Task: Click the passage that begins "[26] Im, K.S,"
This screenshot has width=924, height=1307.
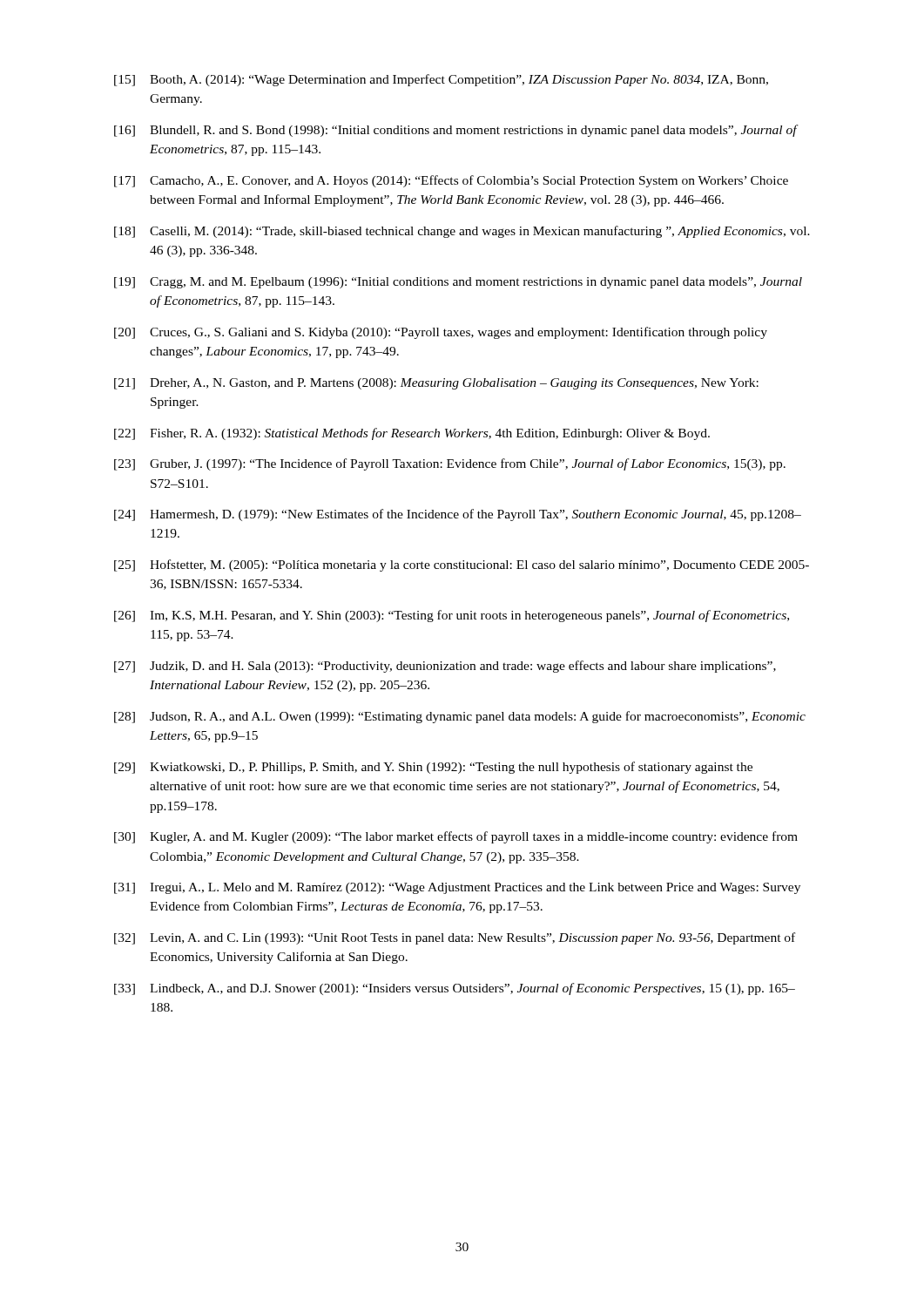Action: coord(462,625)
